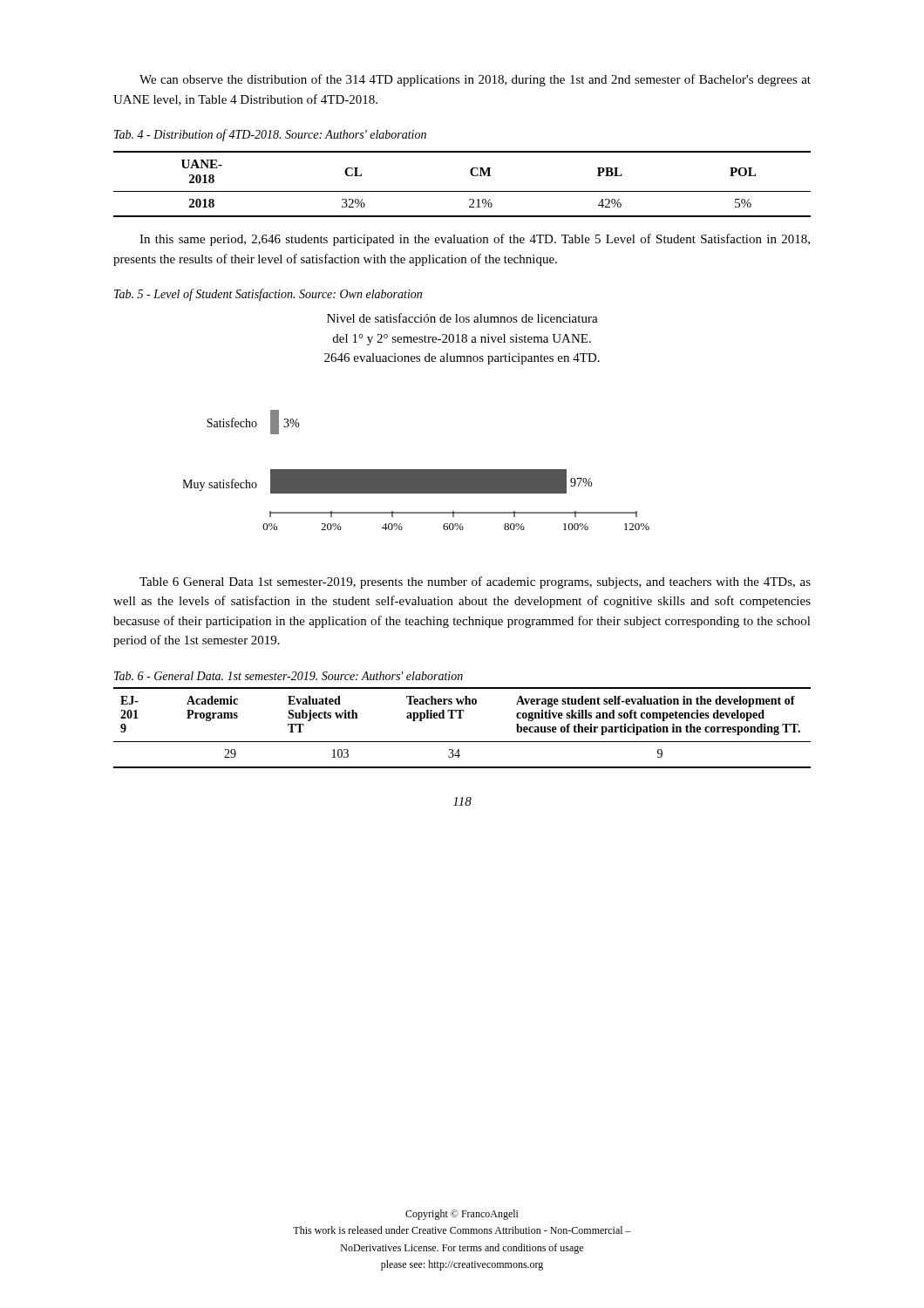Click on the table containing "Evaluated Subjects with TT"

pos(462,727)
